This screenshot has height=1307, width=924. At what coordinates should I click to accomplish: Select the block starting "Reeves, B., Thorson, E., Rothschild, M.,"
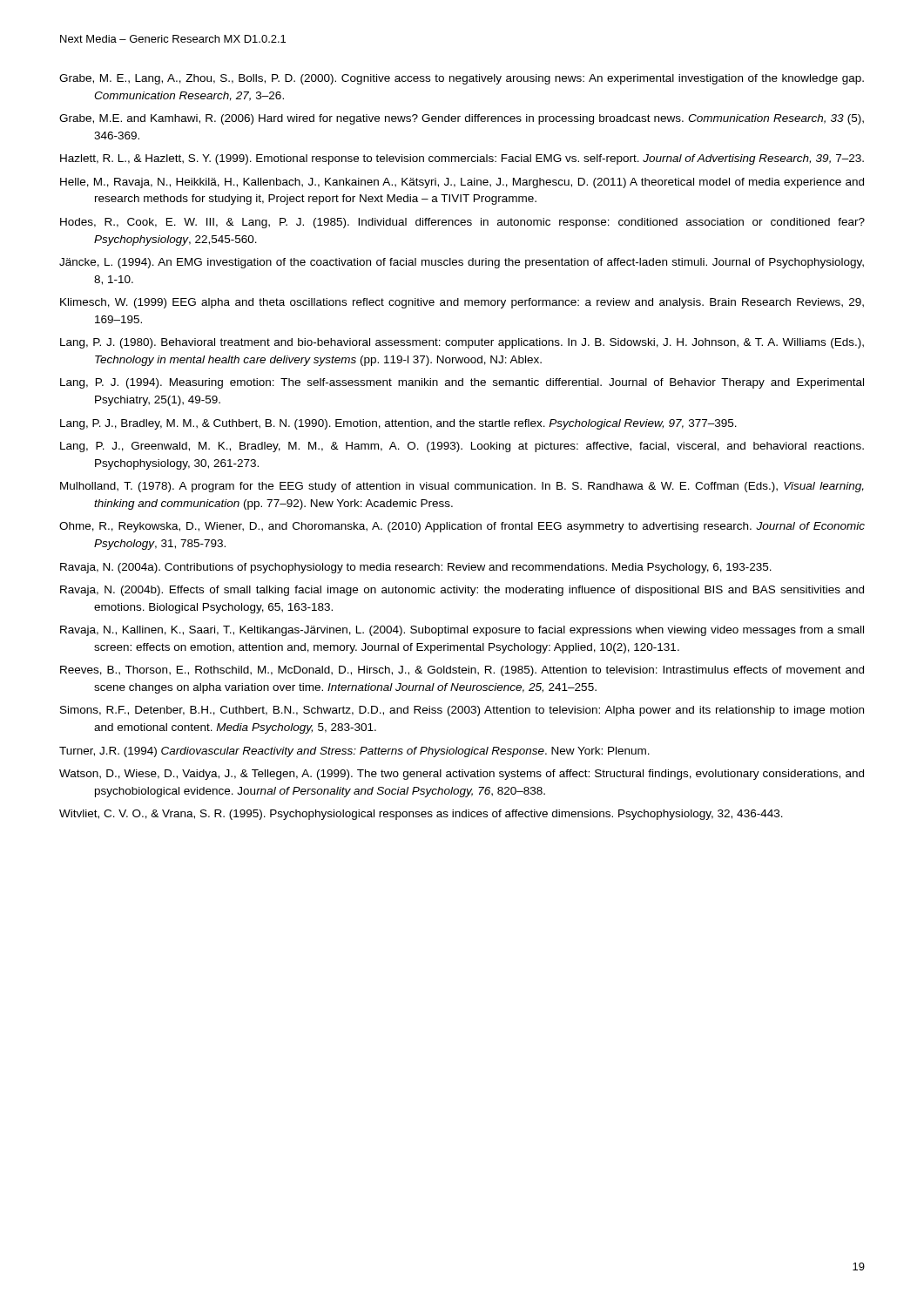[x=462, y=678]
